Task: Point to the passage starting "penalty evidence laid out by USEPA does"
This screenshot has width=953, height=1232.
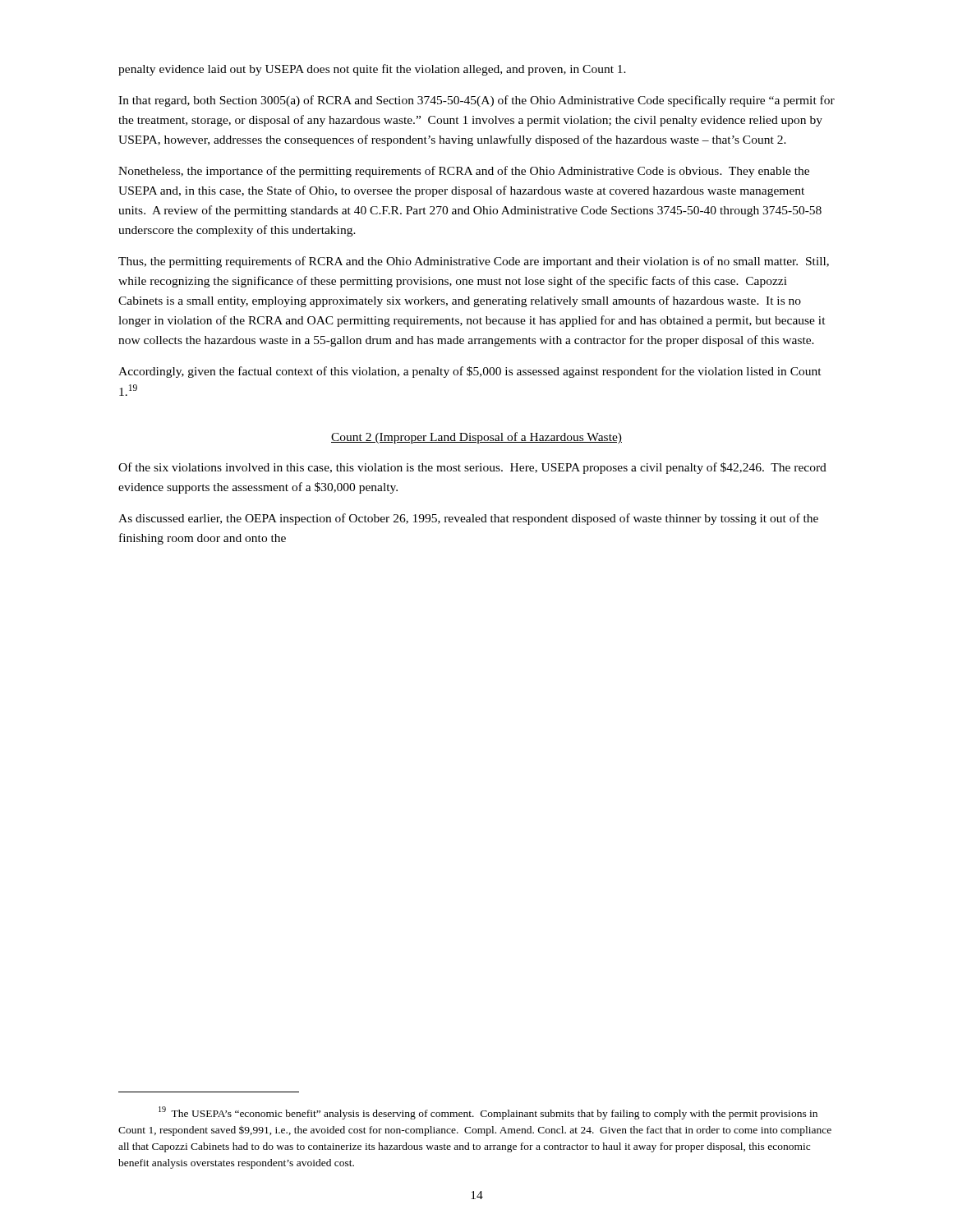Action: 476,69
